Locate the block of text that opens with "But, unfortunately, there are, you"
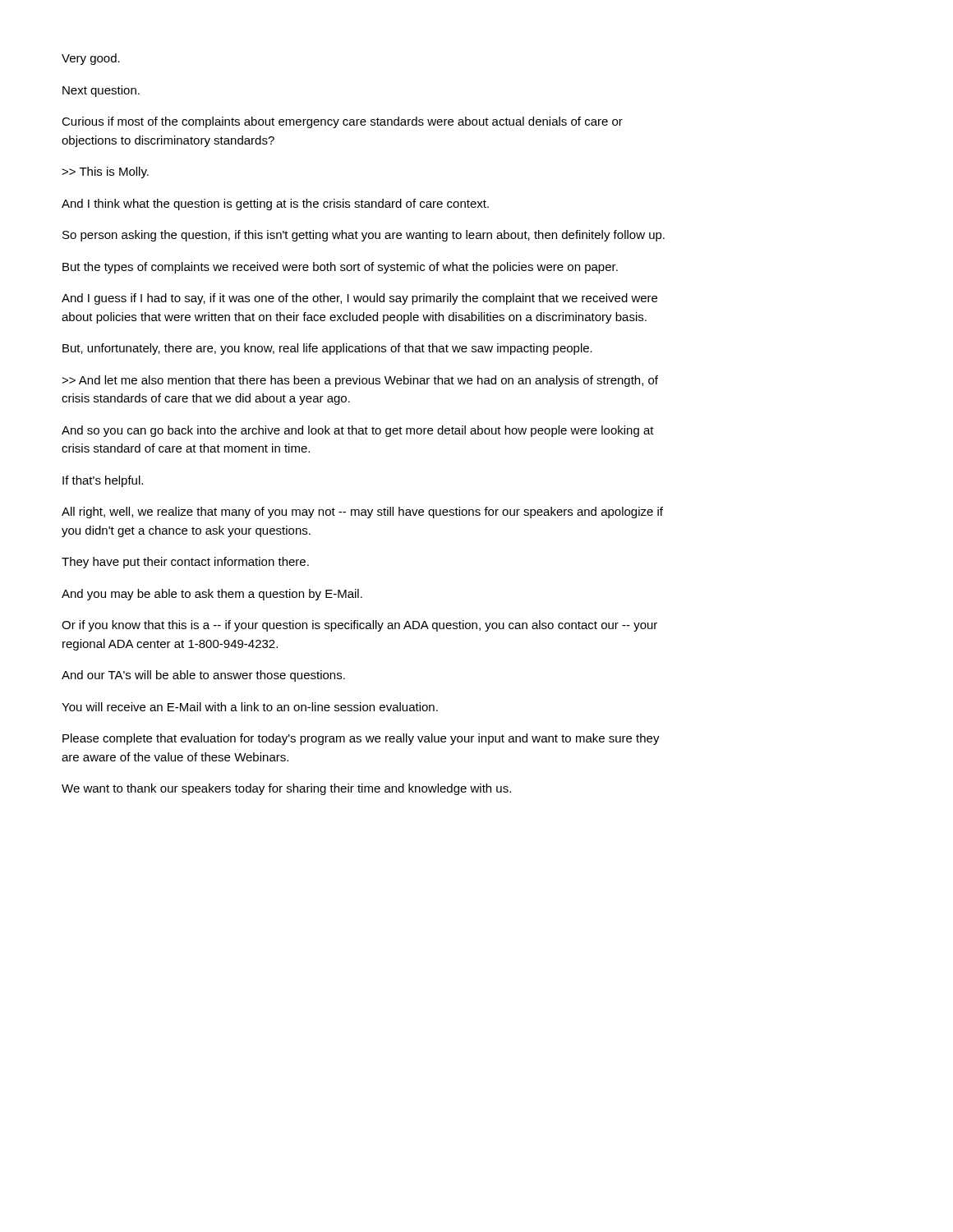This screenshot has width=953, height=1232. pyautogui.click(x=327, y=348)
